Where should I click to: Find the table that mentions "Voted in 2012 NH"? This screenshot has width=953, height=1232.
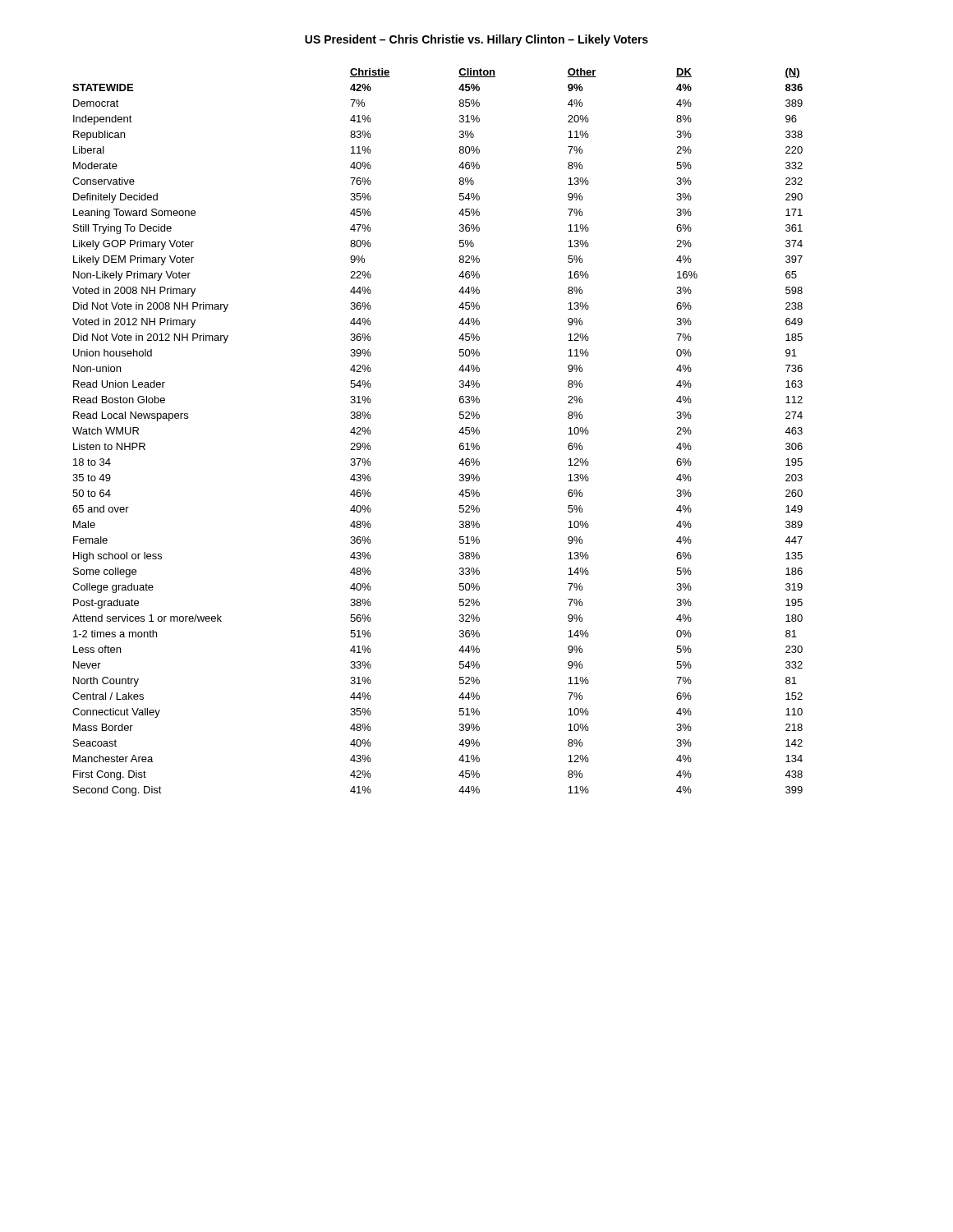pos(476,431)
